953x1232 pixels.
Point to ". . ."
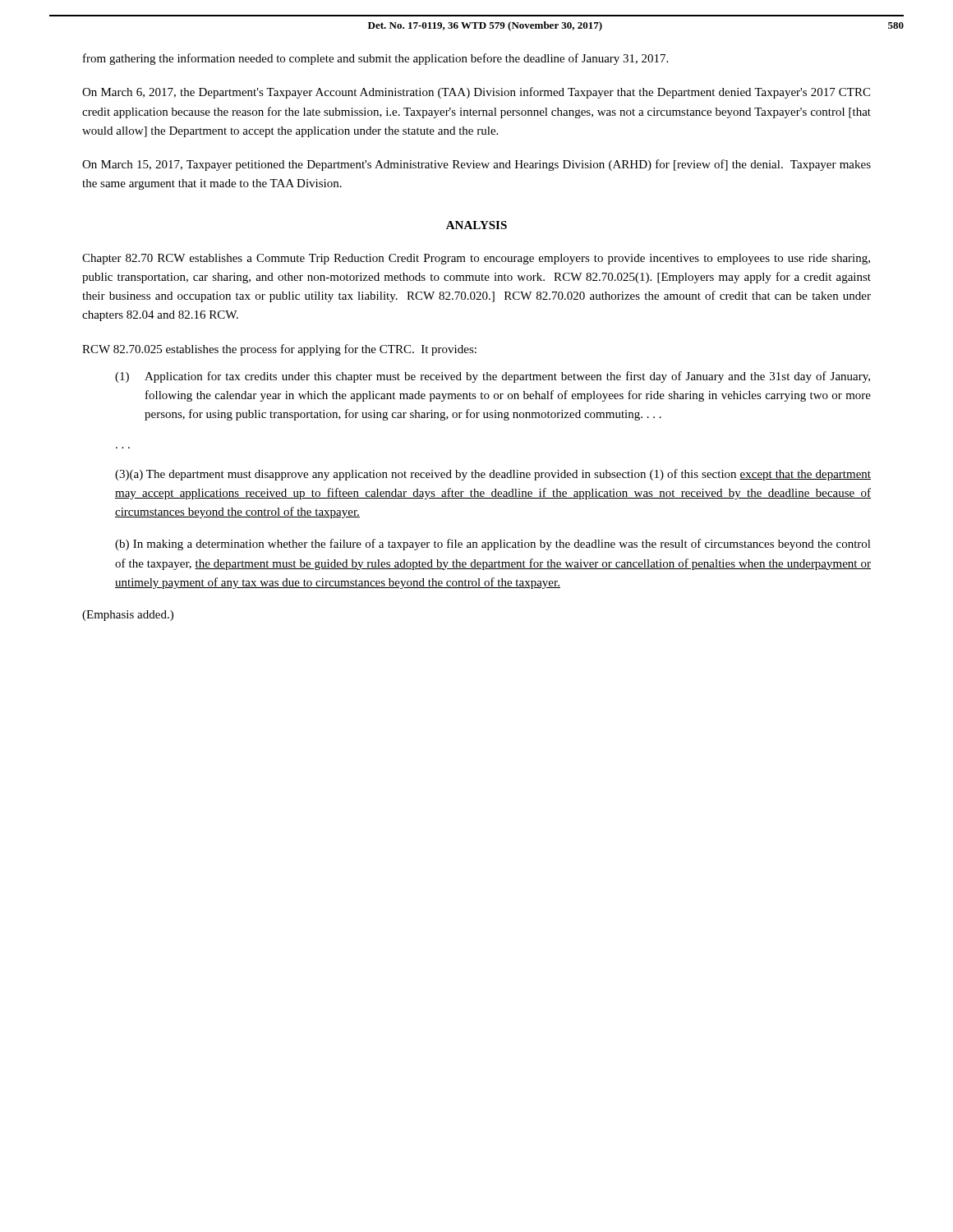pos(123,444)
